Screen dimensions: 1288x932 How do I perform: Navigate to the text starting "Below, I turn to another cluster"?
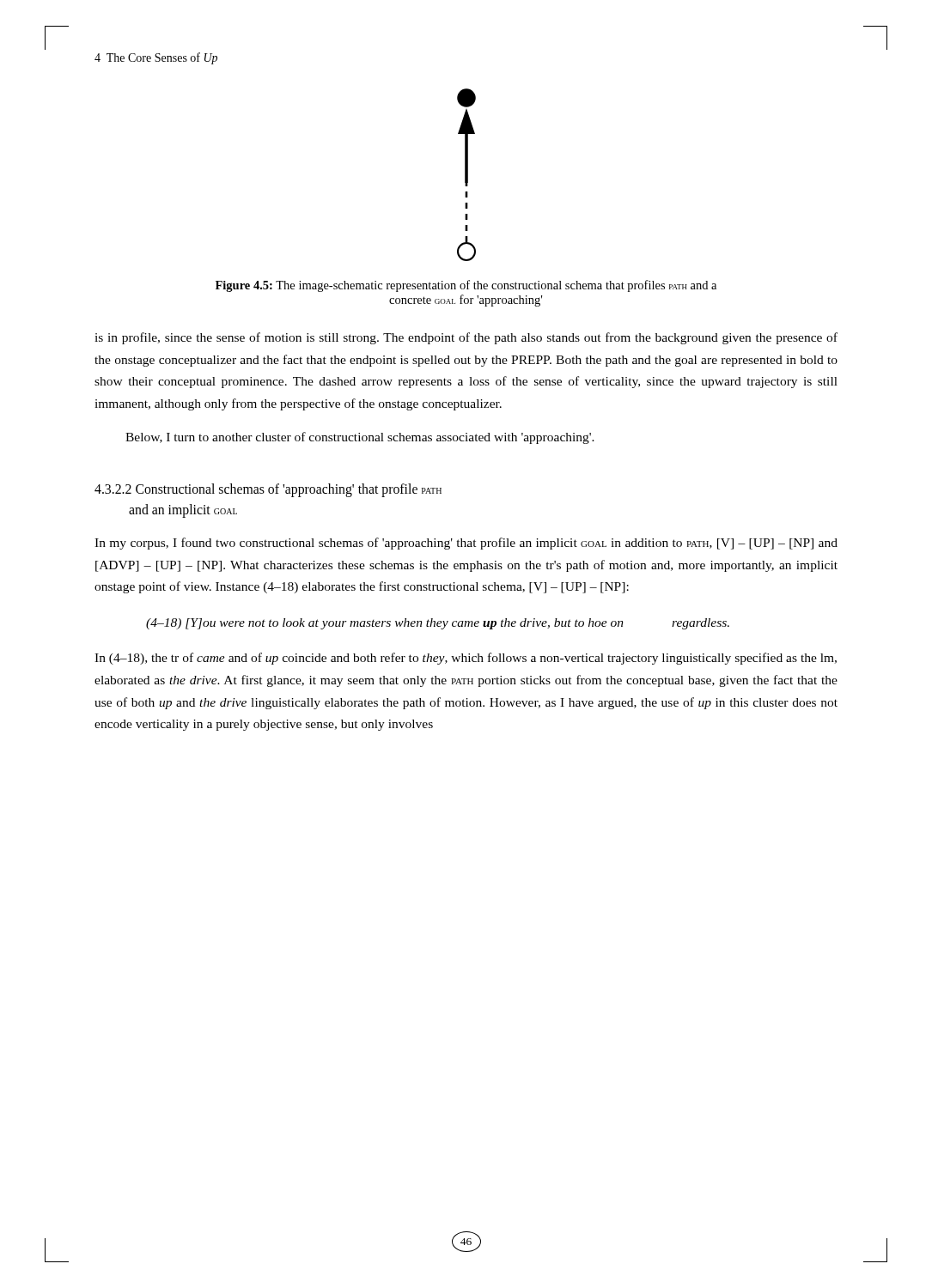pos(360,437)
